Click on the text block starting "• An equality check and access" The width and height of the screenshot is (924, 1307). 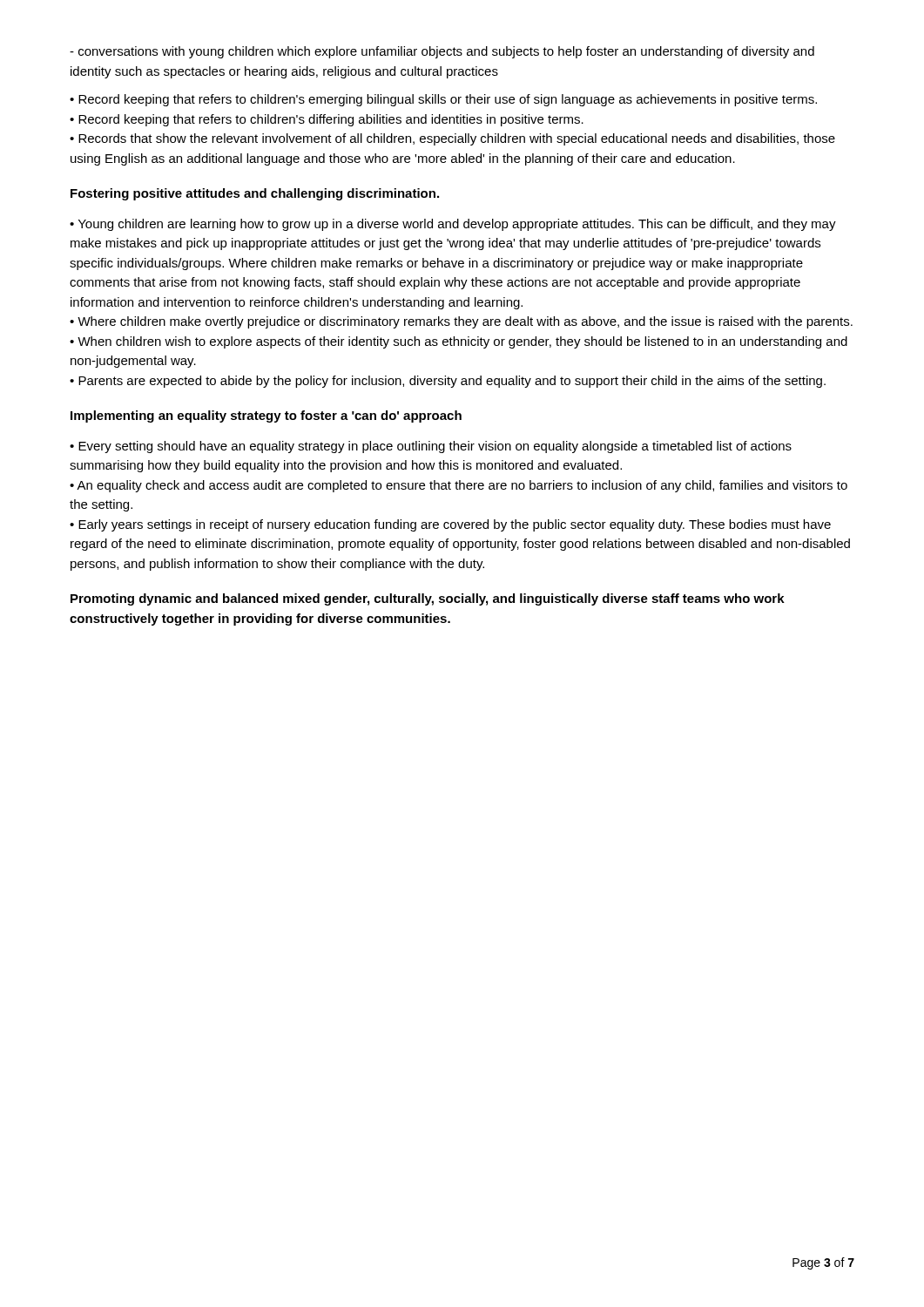462,495
